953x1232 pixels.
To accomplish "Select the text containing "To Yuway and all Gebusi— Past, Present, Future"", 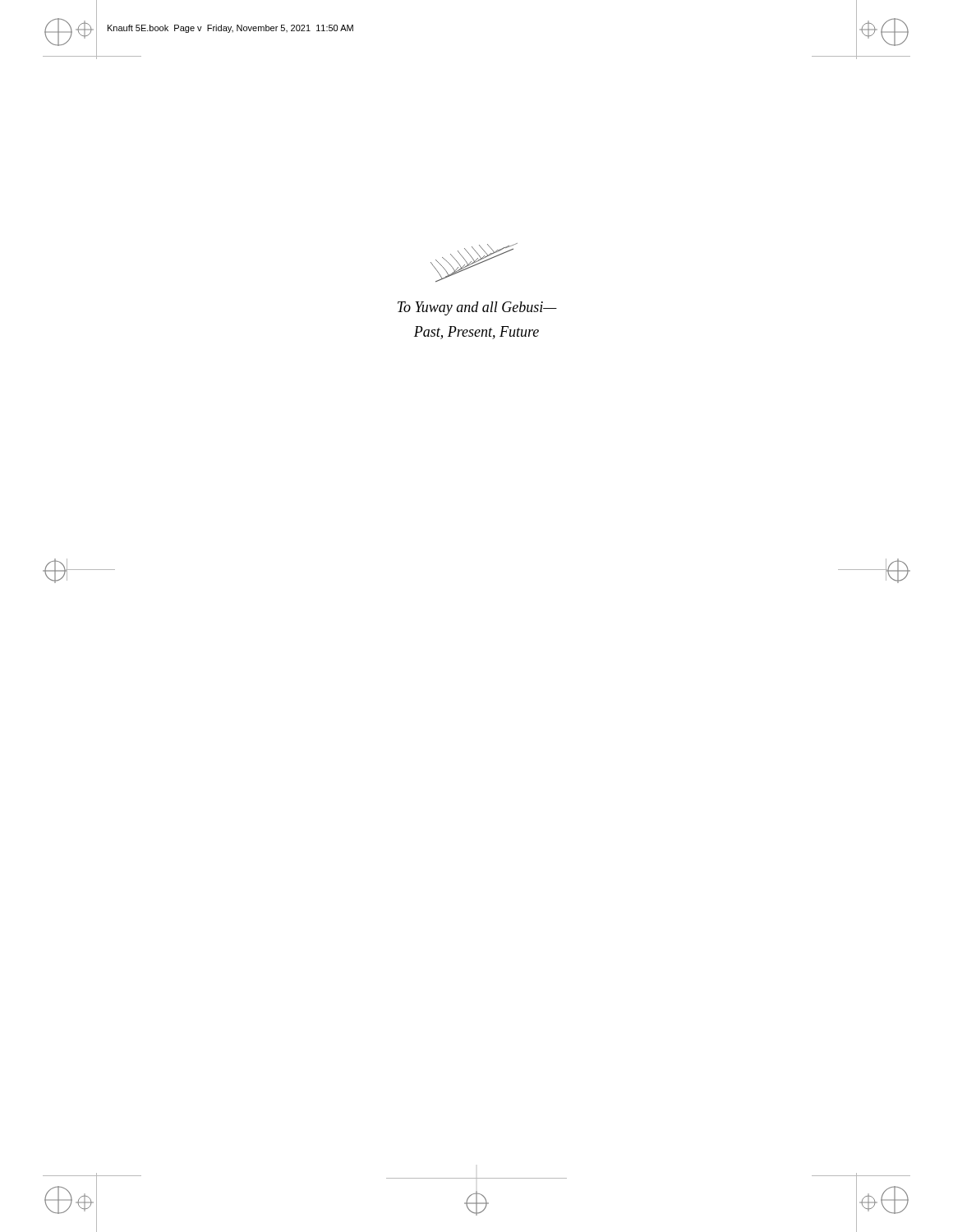I will (476, 320).
